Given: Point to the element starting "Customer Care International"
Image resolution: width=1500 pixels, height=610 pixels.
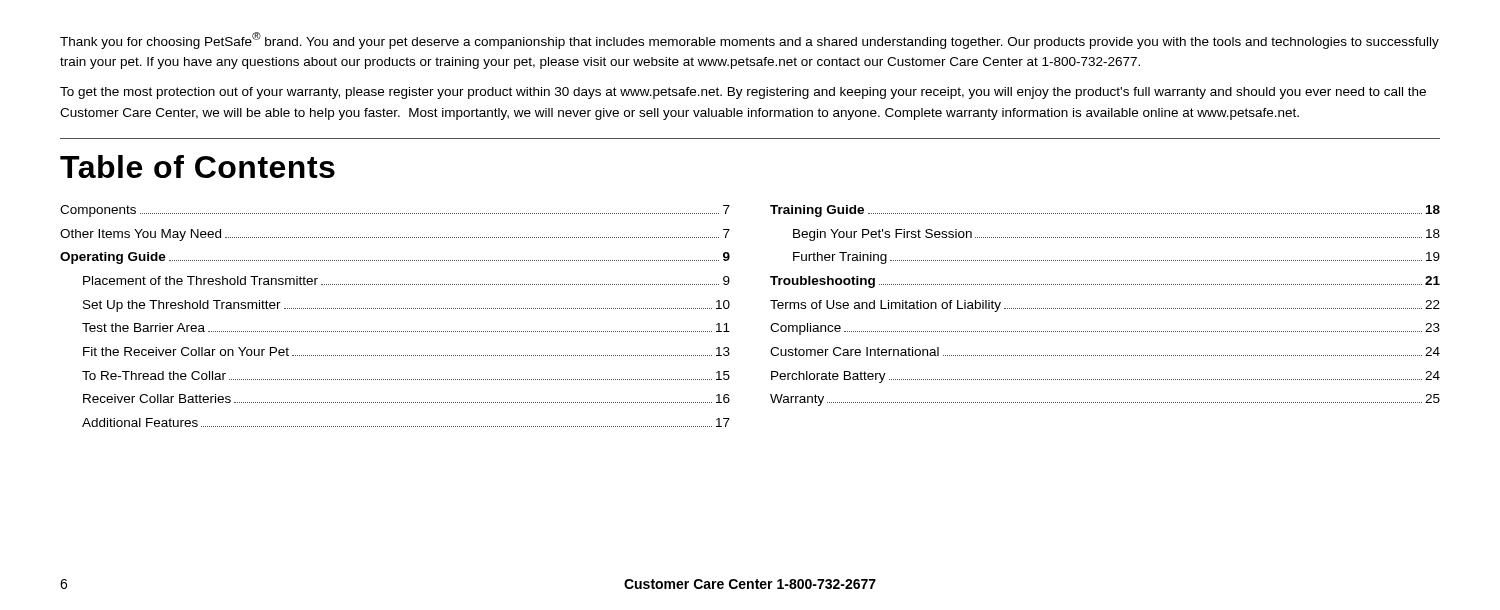Looking at the screenshot, I should 1105,352.
